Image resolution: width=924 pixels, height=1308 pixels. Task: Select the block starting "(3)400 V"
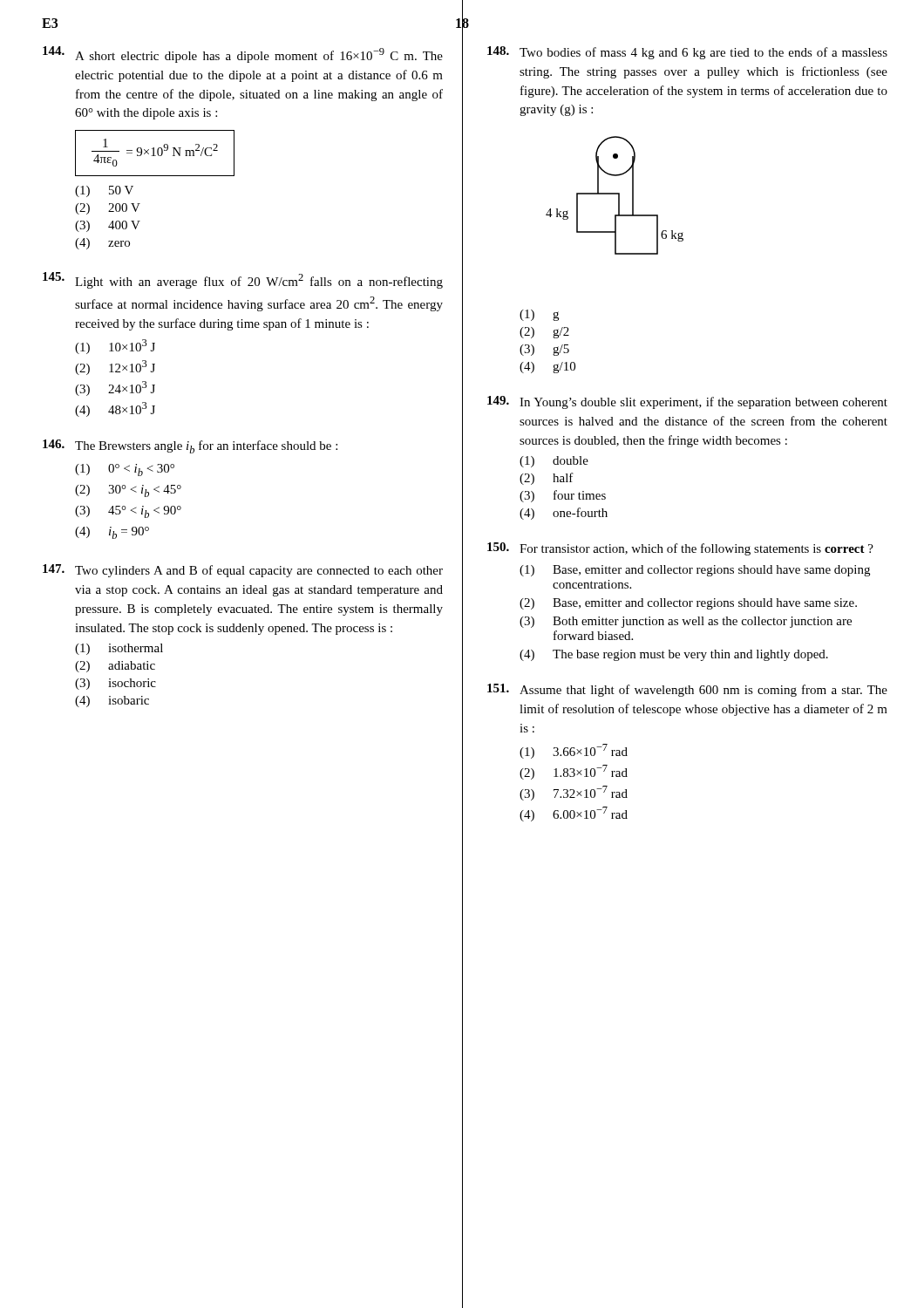108,225
